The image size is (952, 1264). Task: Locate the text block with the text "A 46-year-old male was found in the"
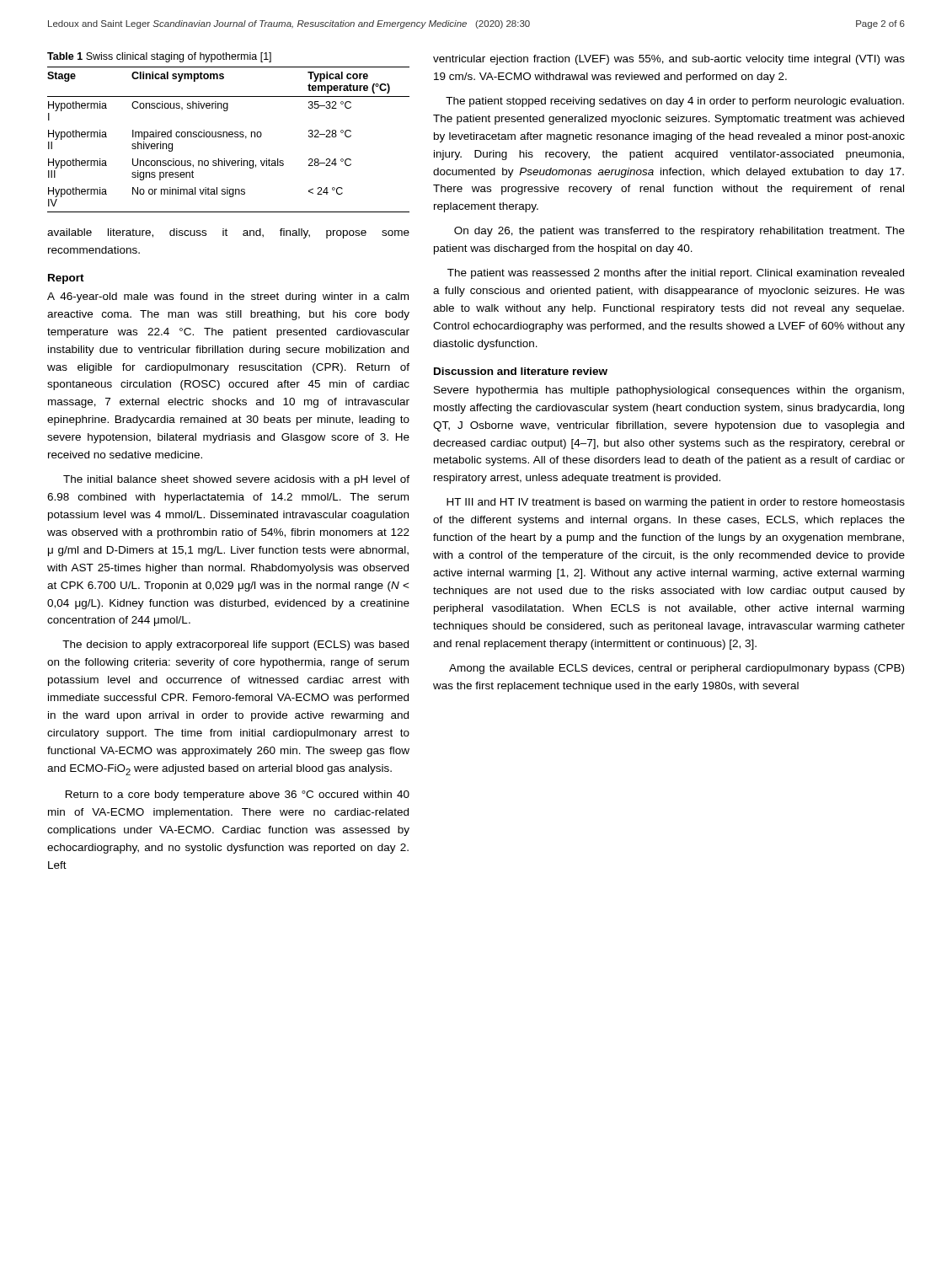[x=228, y=375]
